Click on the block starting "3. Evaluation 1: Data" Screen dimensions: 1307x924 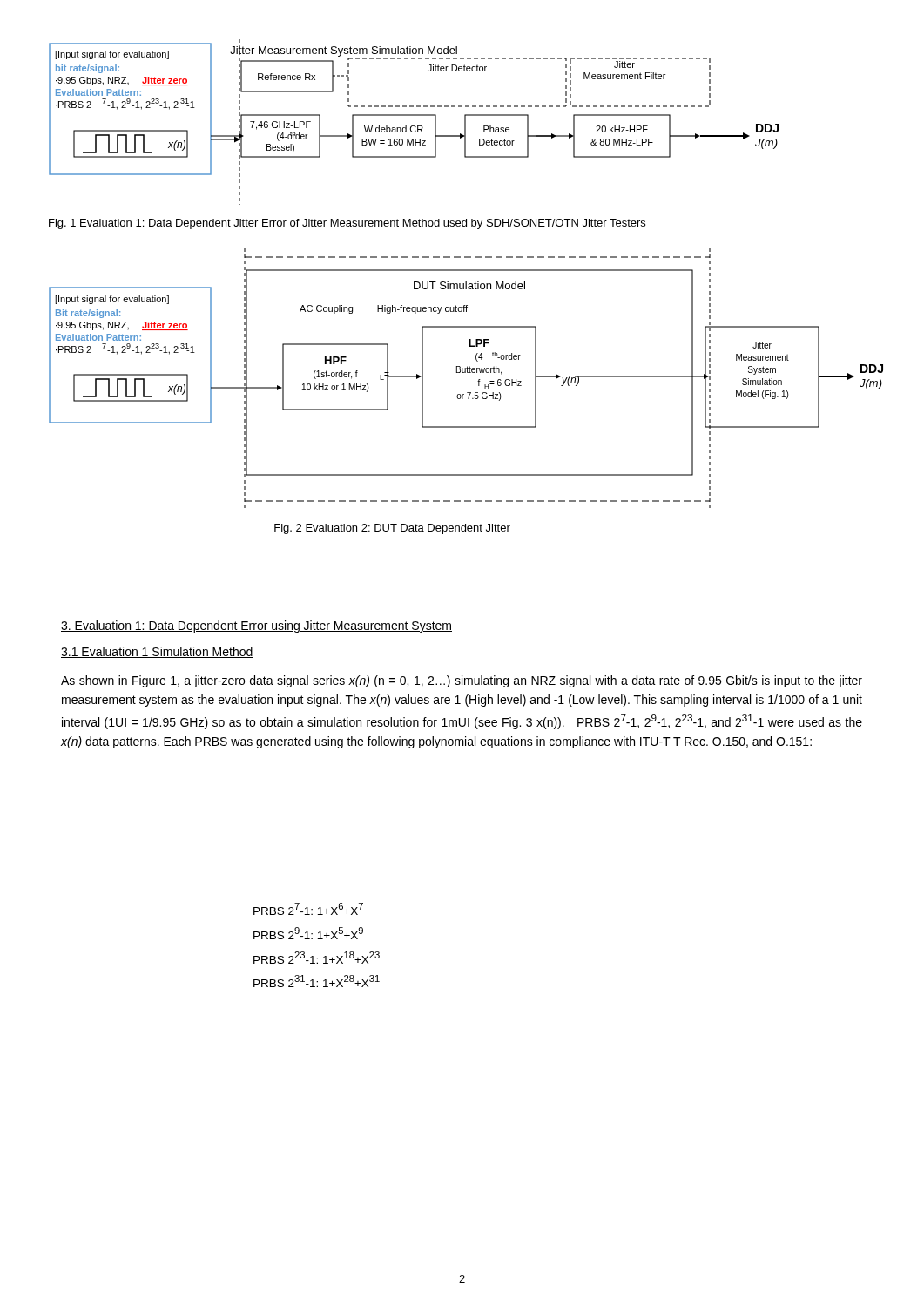(x=418, y=626)
